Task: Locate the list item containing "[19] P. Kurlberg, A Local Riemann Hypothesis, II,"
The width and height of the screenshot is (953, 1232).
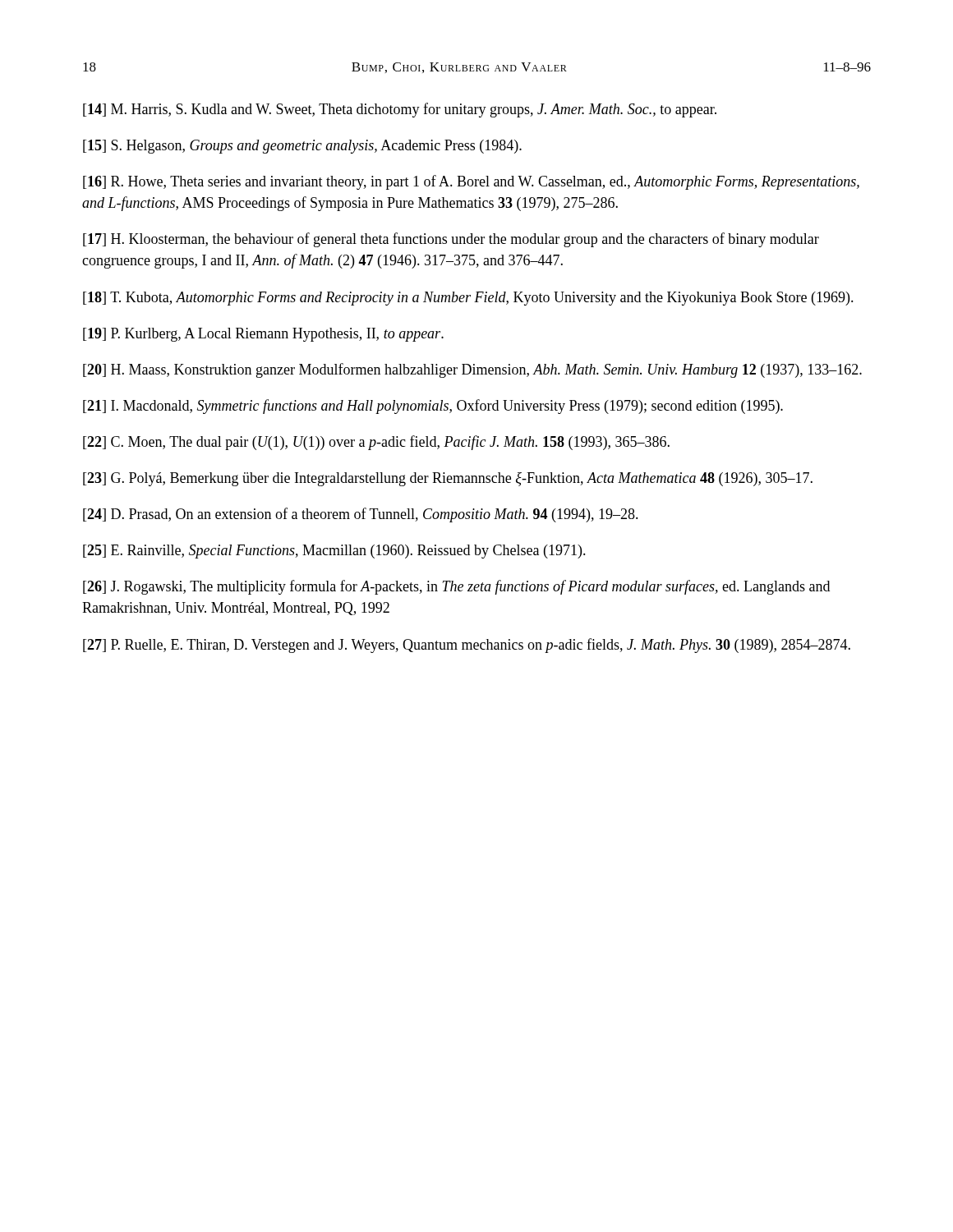Action: click(263, 333)
